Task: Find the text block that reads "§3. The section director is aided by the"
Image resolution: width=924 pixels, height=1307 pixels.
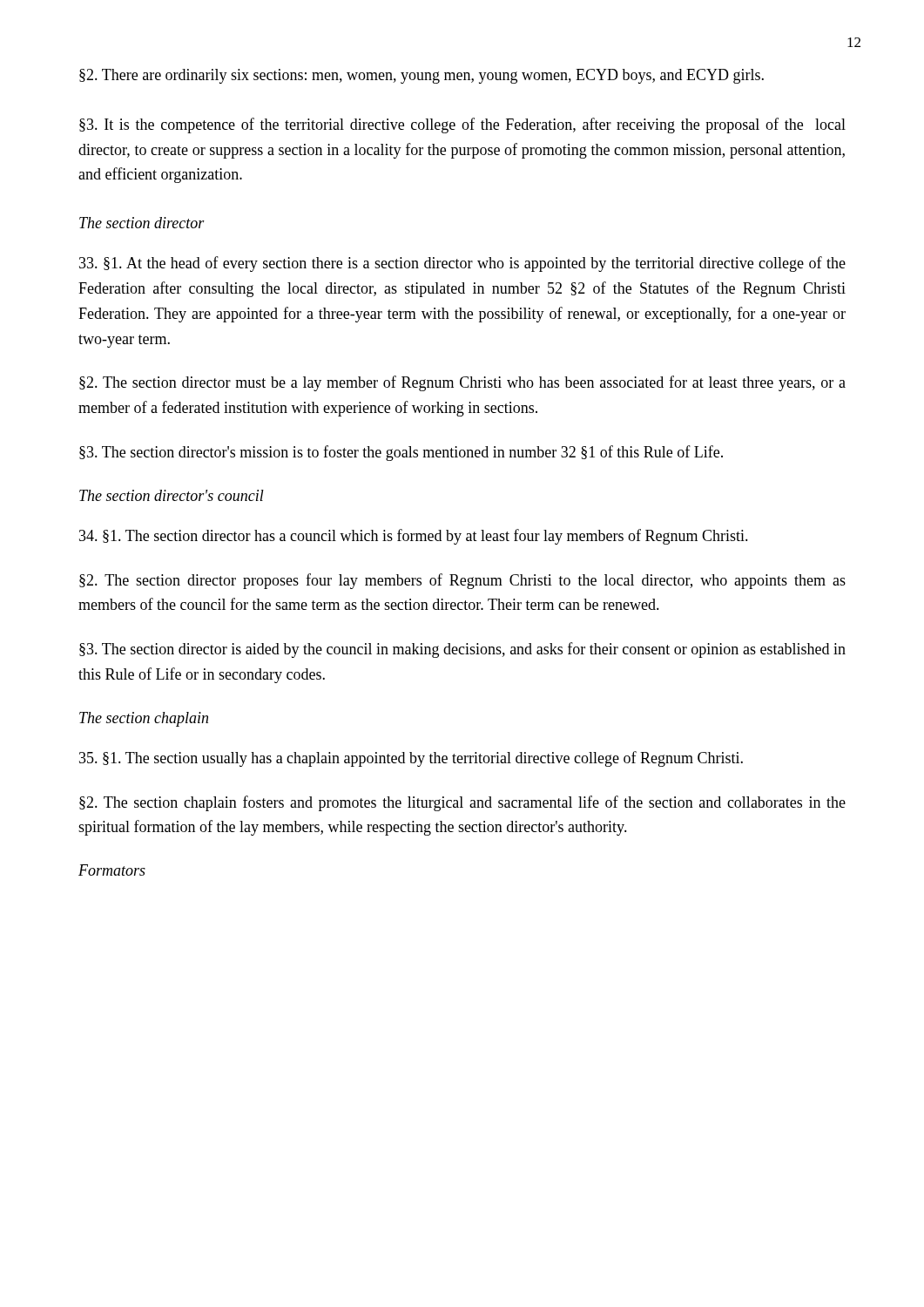Action: pyautogui.click(x=462, y=662)
